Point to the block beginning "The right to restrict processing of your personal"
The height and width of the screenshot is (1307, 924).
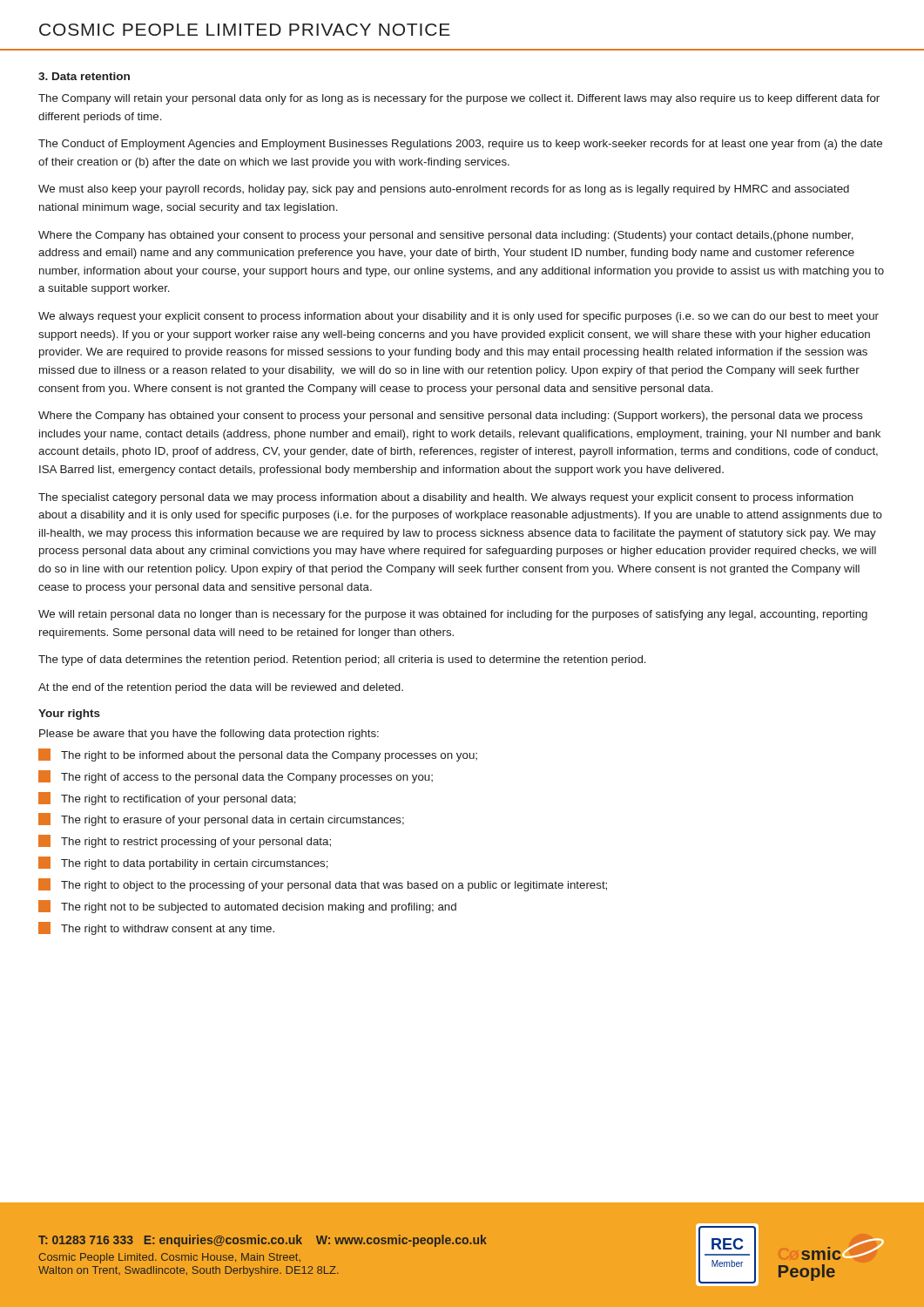[185, 842]
